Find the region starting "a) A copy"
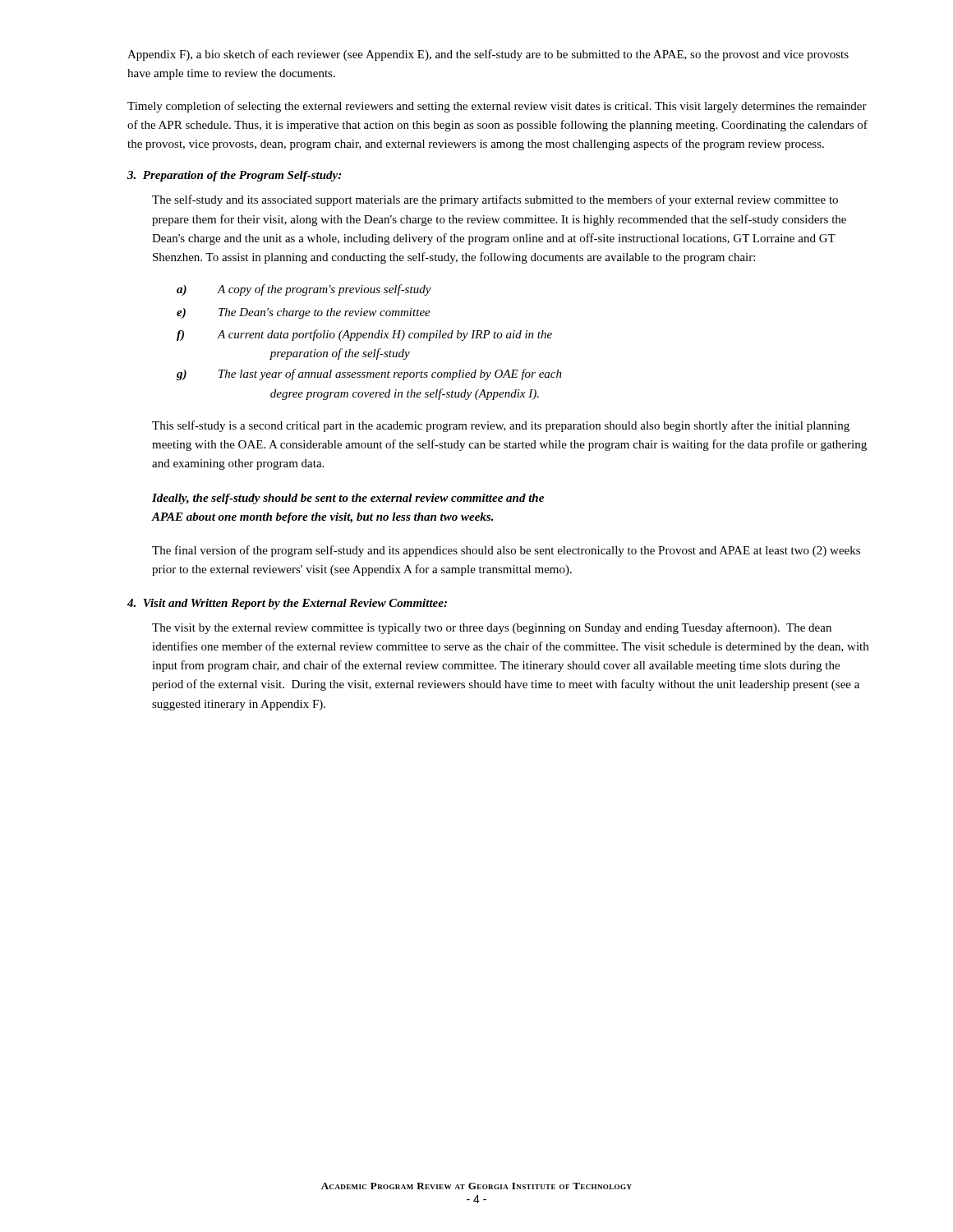This screenshot has height=1232, width=953. pos(304,290)
